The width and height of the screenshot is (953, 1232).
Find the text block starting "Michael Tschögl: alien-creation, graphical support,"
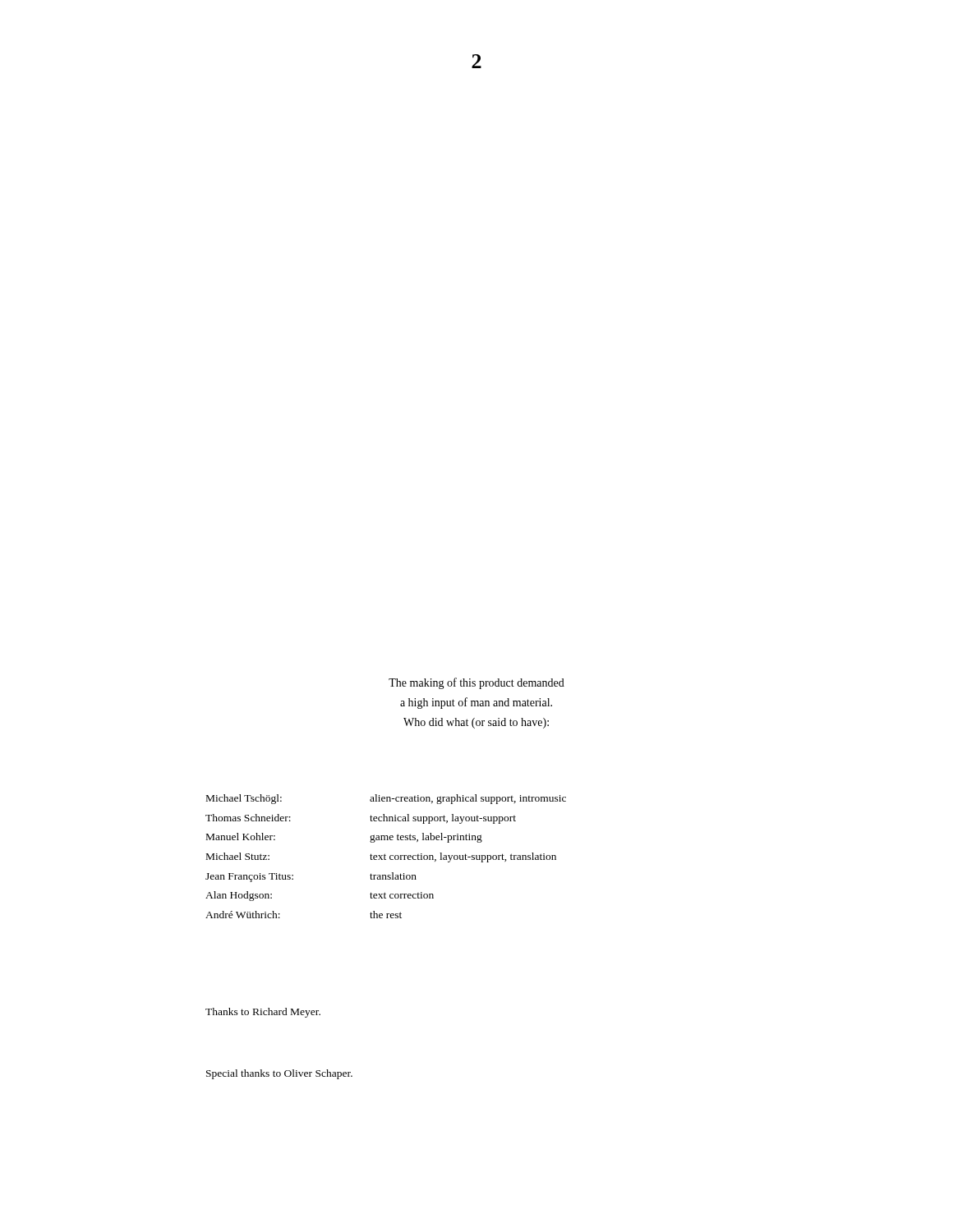click(444, 856)
